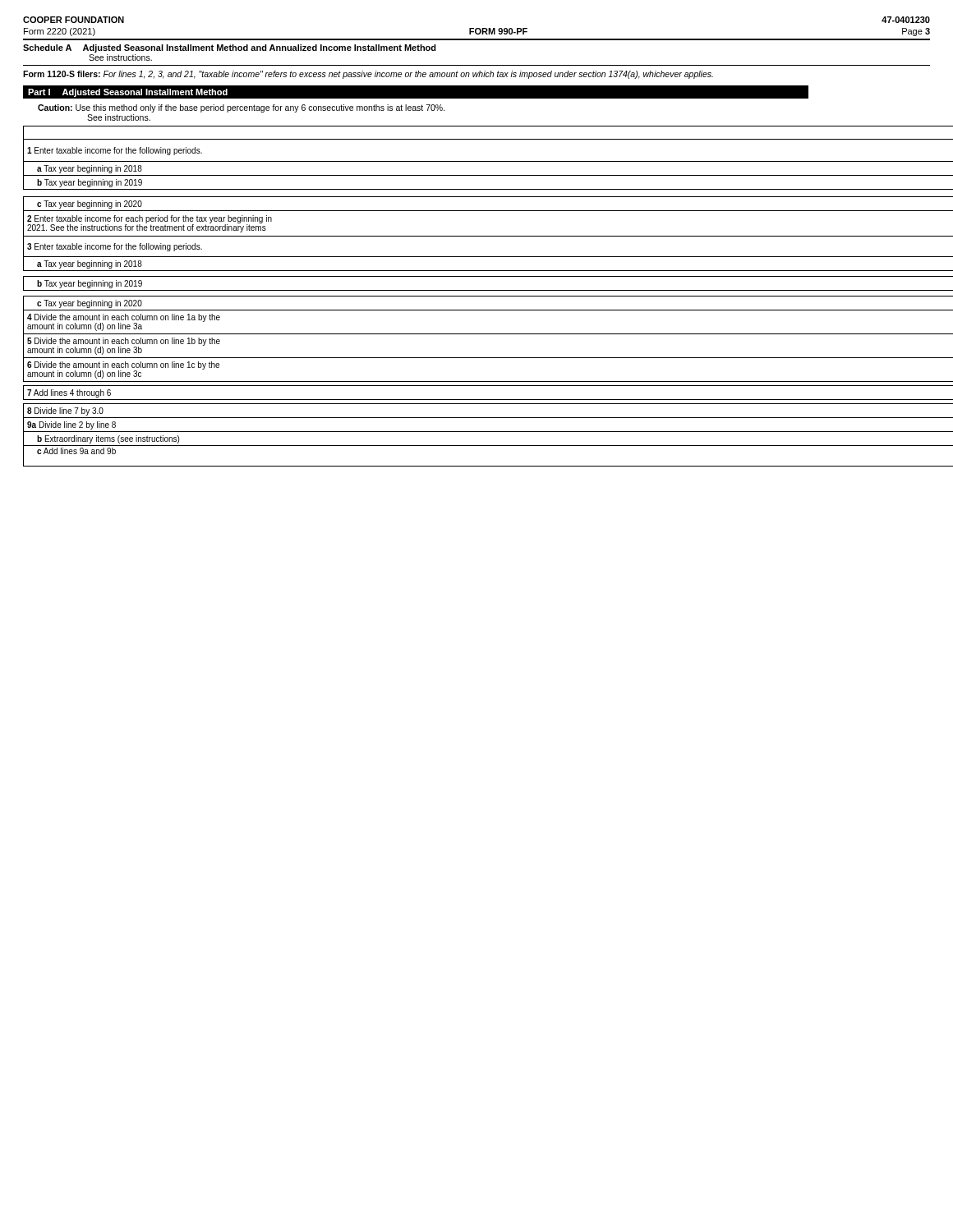Find the block on this page that starts "Form 1120-S filers: For lines"
The height and width of the screenshot is (1232, 953).
[x=368, y=74]
